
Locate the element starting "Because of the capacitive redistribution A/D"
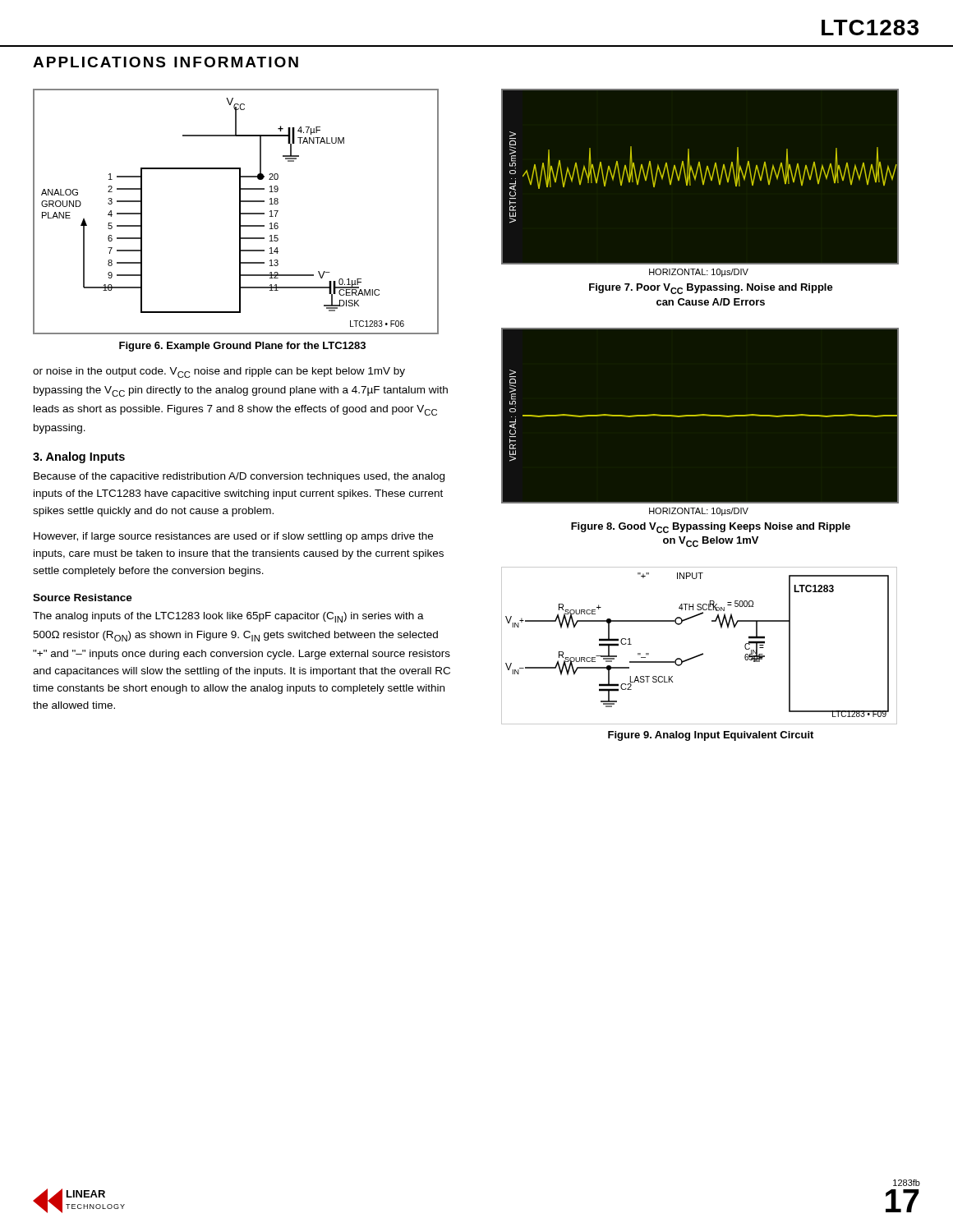point(239,493)
